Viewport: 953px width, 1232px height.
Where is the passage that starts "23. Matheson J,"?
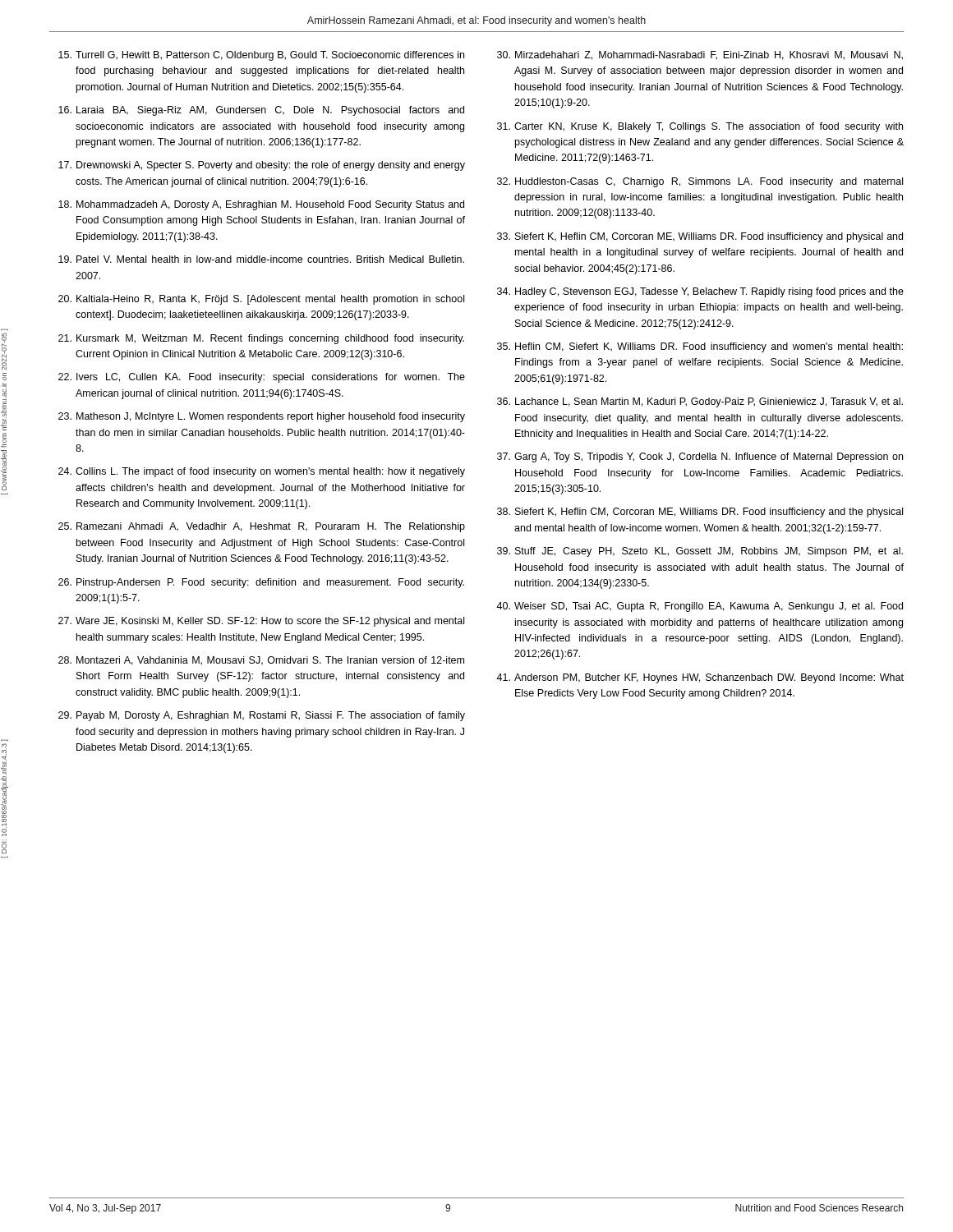[257, 433]
